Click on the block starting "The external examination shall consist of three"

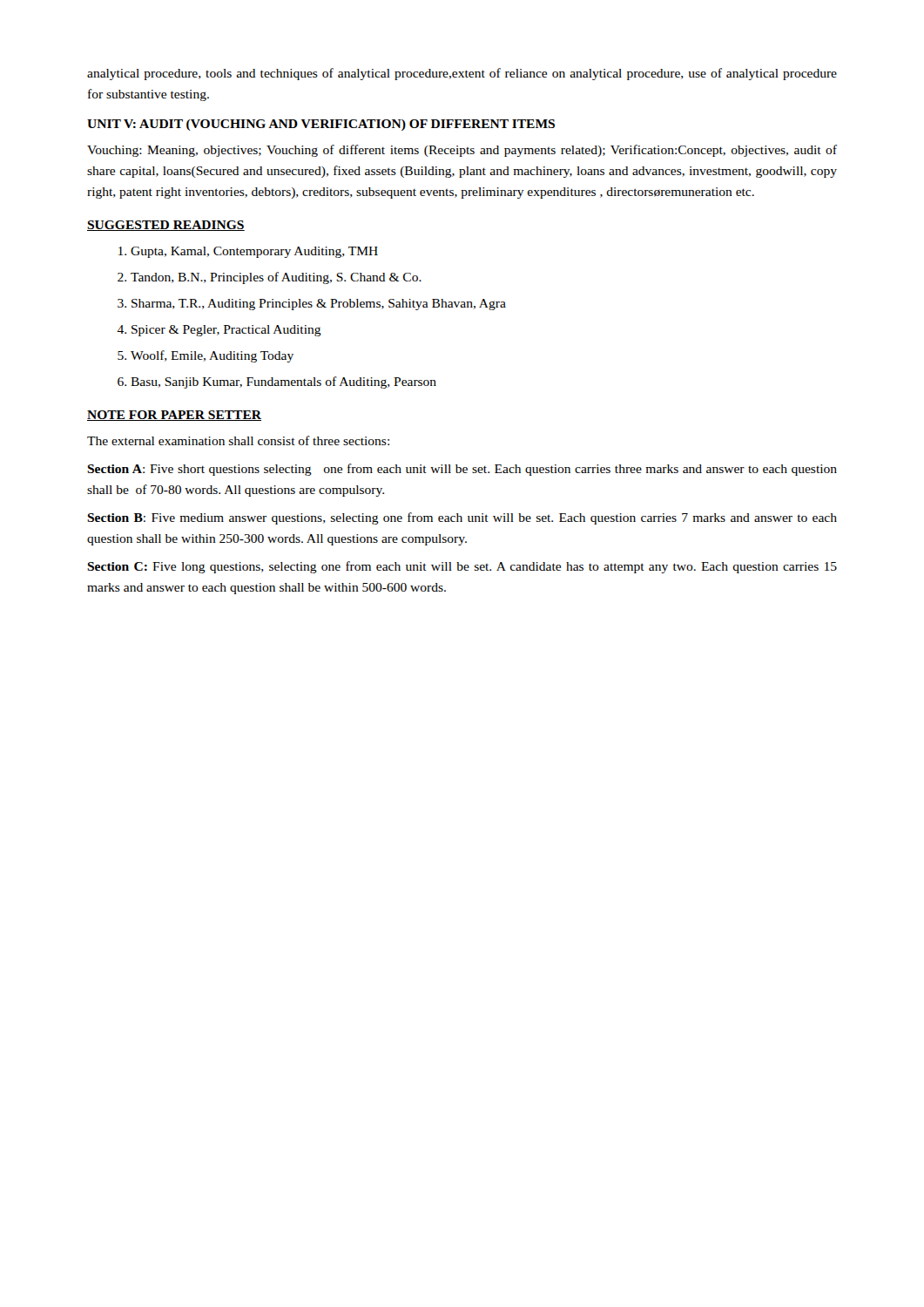pos(238,440)
